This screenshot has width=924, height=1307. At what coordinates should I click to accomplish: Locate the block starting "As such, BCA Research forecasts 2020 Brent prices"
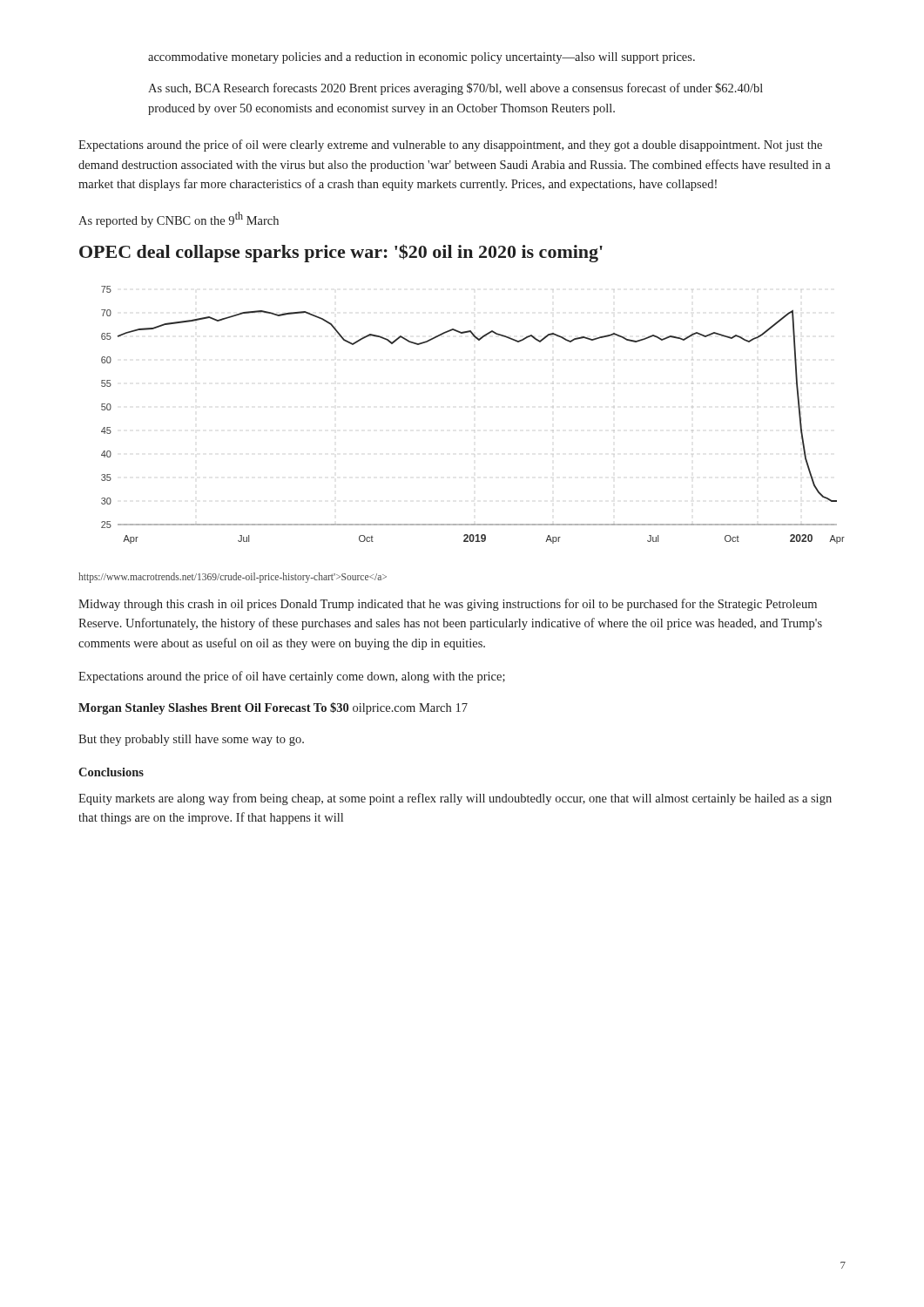click(x=479, y=98)
